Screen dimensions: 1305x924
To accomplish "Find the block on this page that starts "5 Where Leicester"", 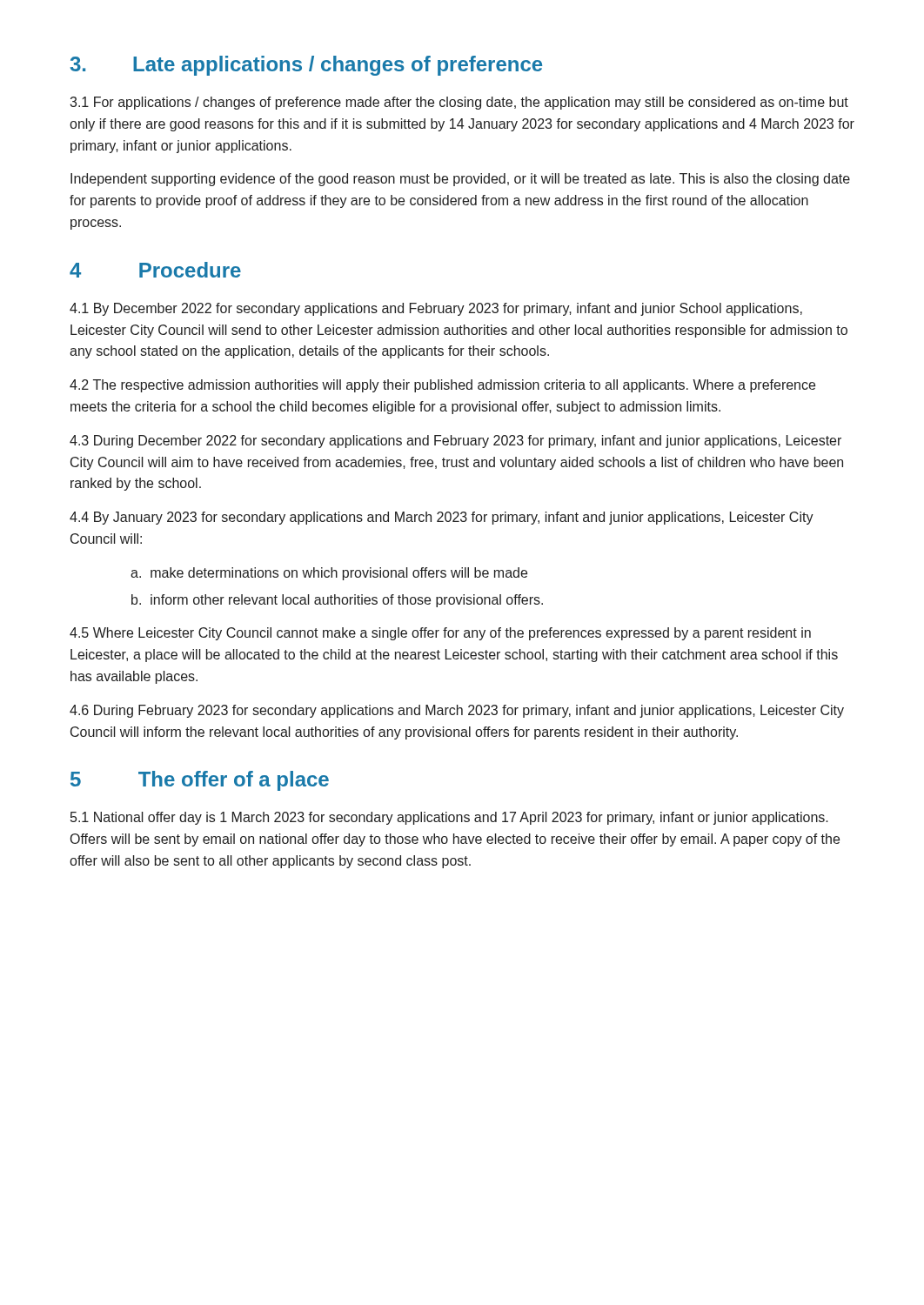I will 462,656.
